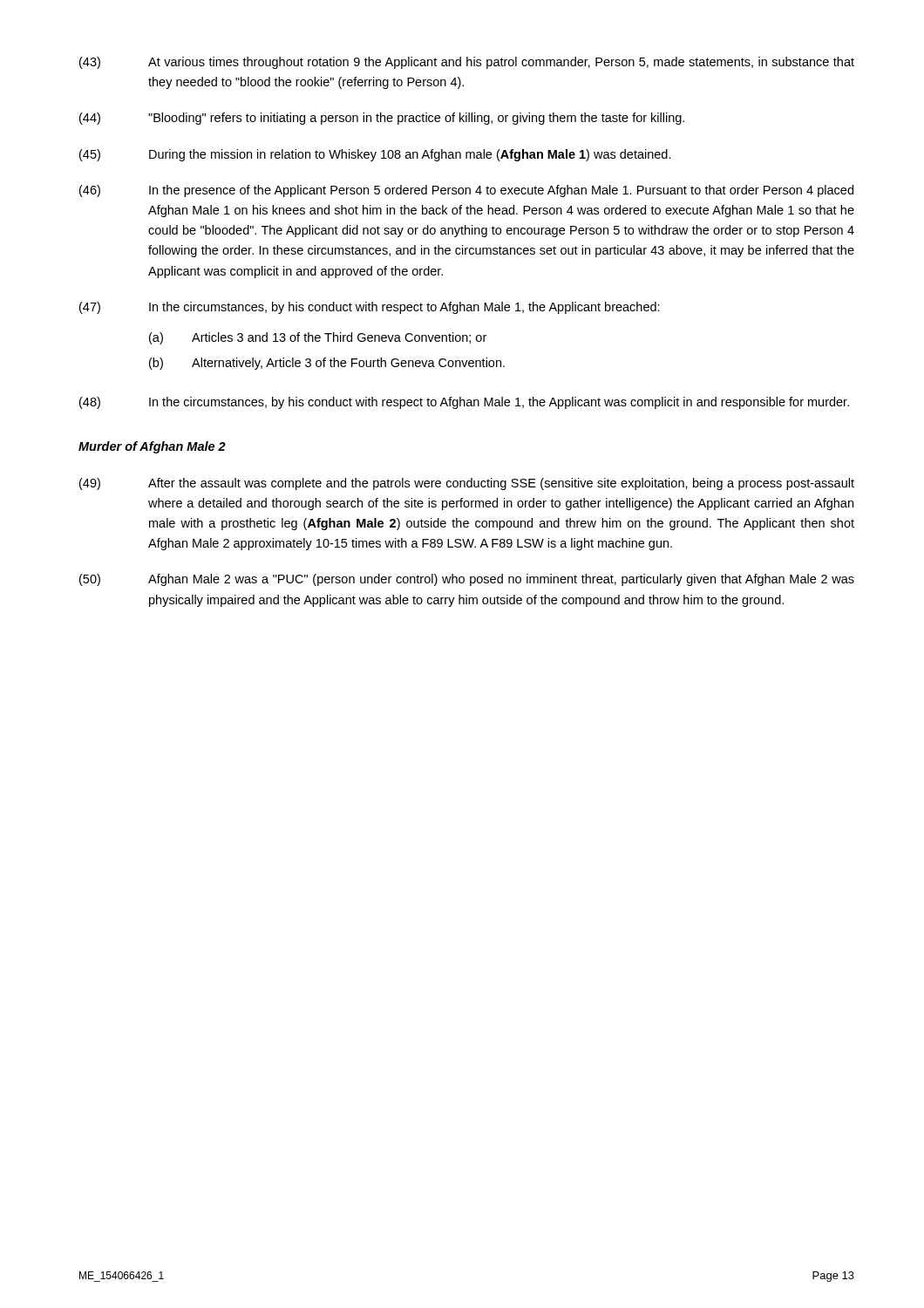Where is the passage that starts "(b) Alternatively, Article 3 of"?
This screenshot has width=924, height=1308.
[501, 363]
